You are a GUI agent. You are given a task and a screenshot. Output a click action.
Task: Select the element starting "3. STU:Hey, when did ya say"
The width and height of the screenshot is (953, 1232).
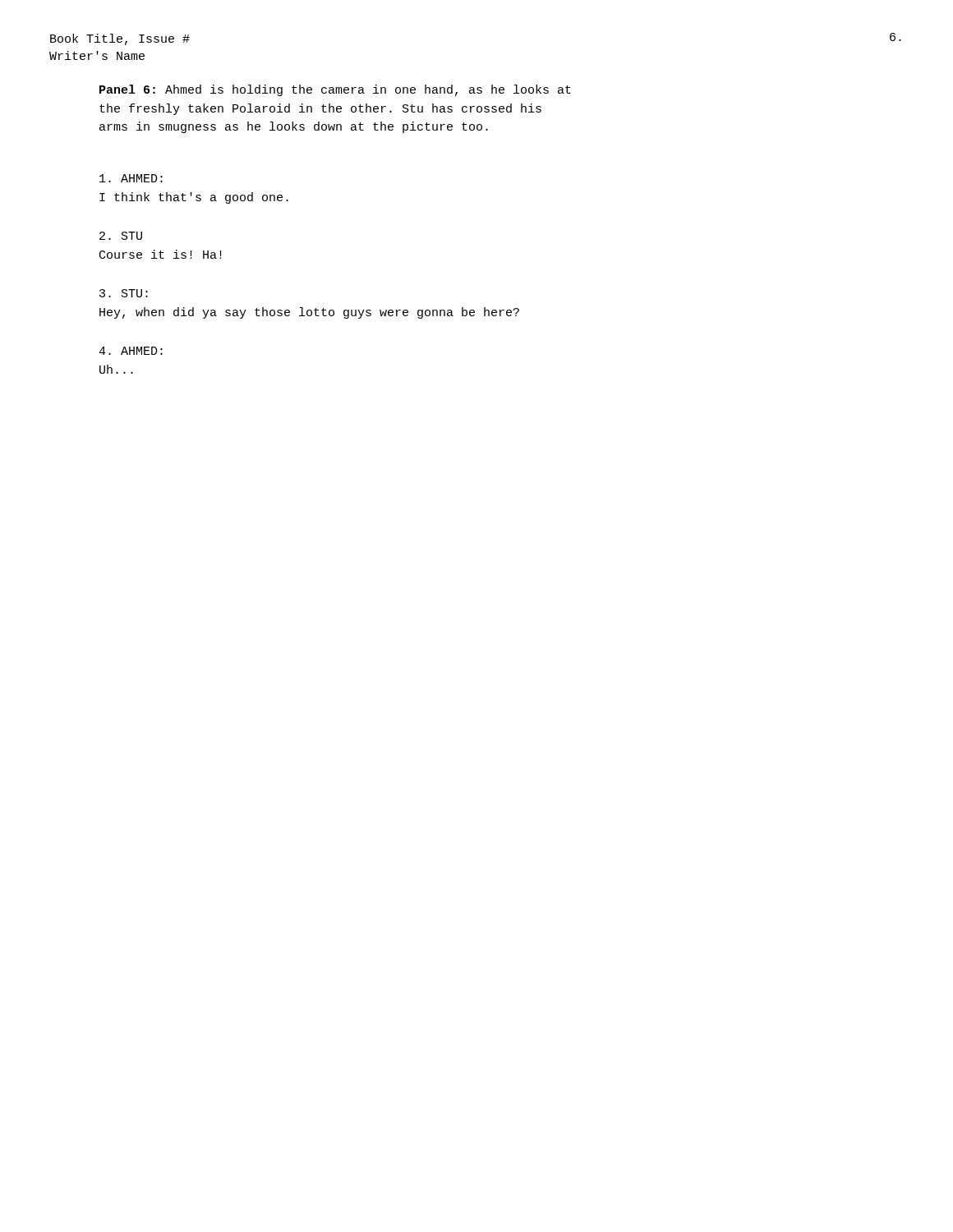(x=309, y=304)
